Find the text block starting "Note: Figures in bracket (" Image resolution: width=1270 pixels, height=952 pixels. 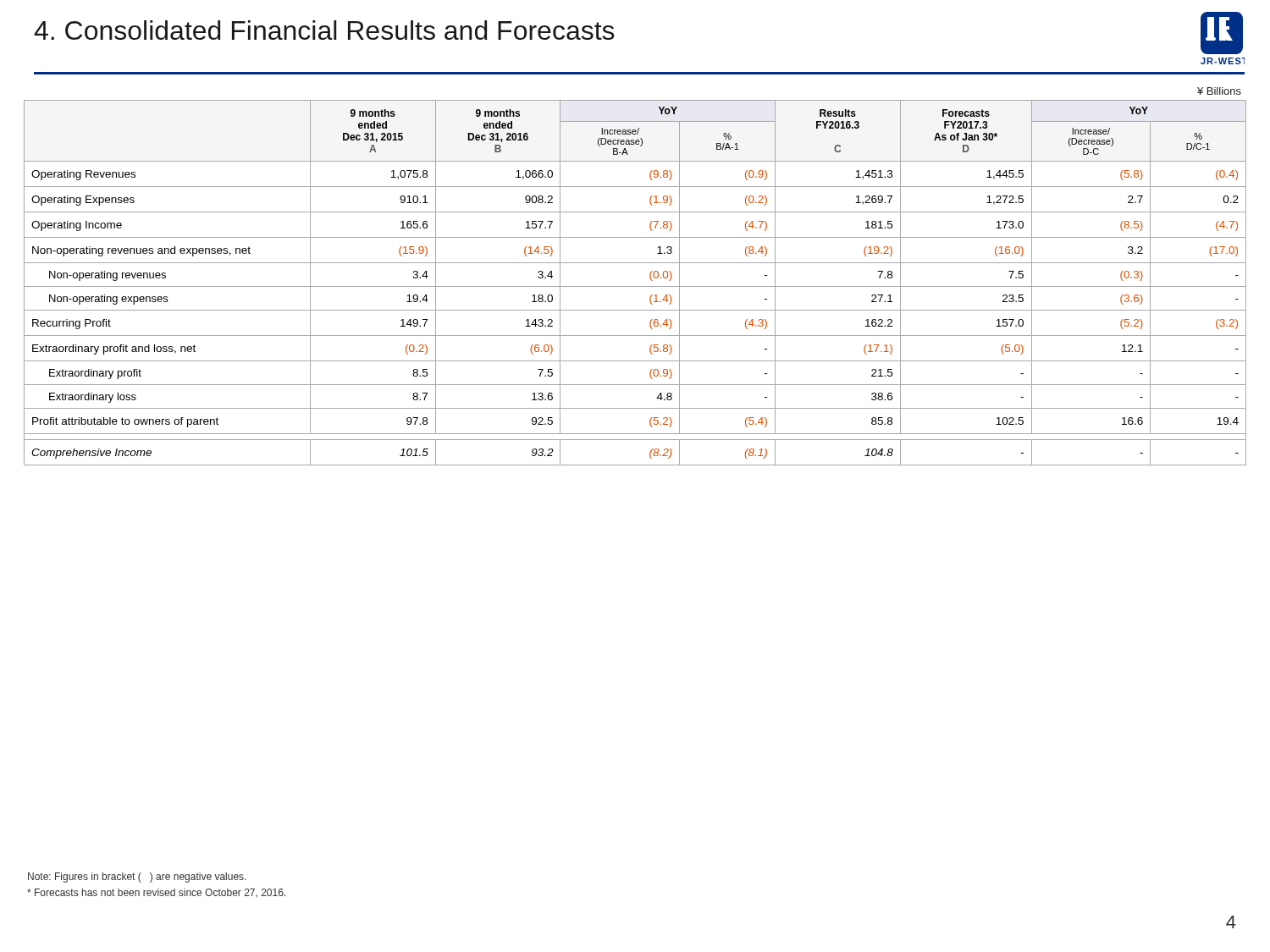click(157, 884)
